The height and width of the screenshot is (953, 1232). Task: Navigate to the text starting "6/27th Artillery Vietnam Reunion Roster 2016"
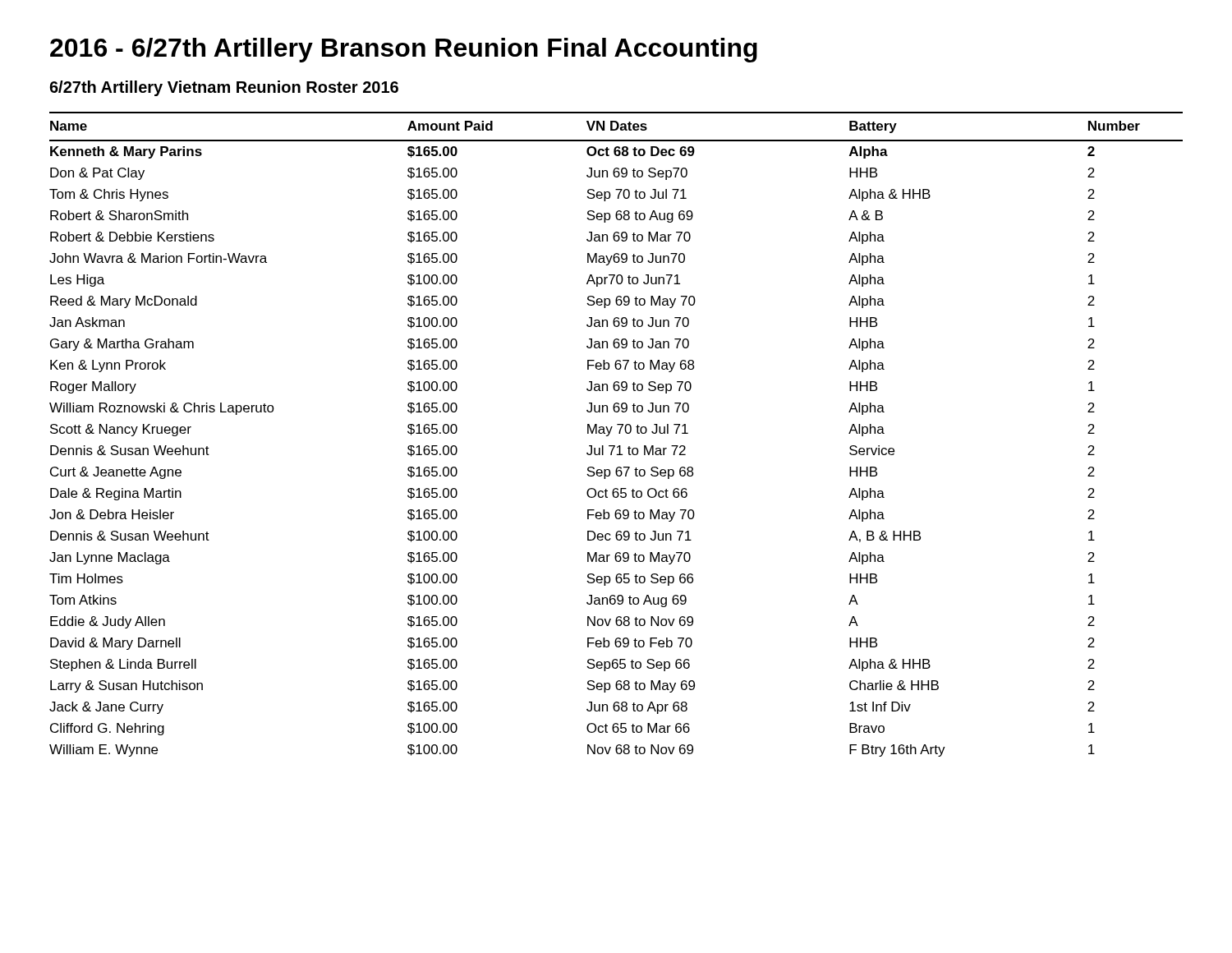pos(224,87)
